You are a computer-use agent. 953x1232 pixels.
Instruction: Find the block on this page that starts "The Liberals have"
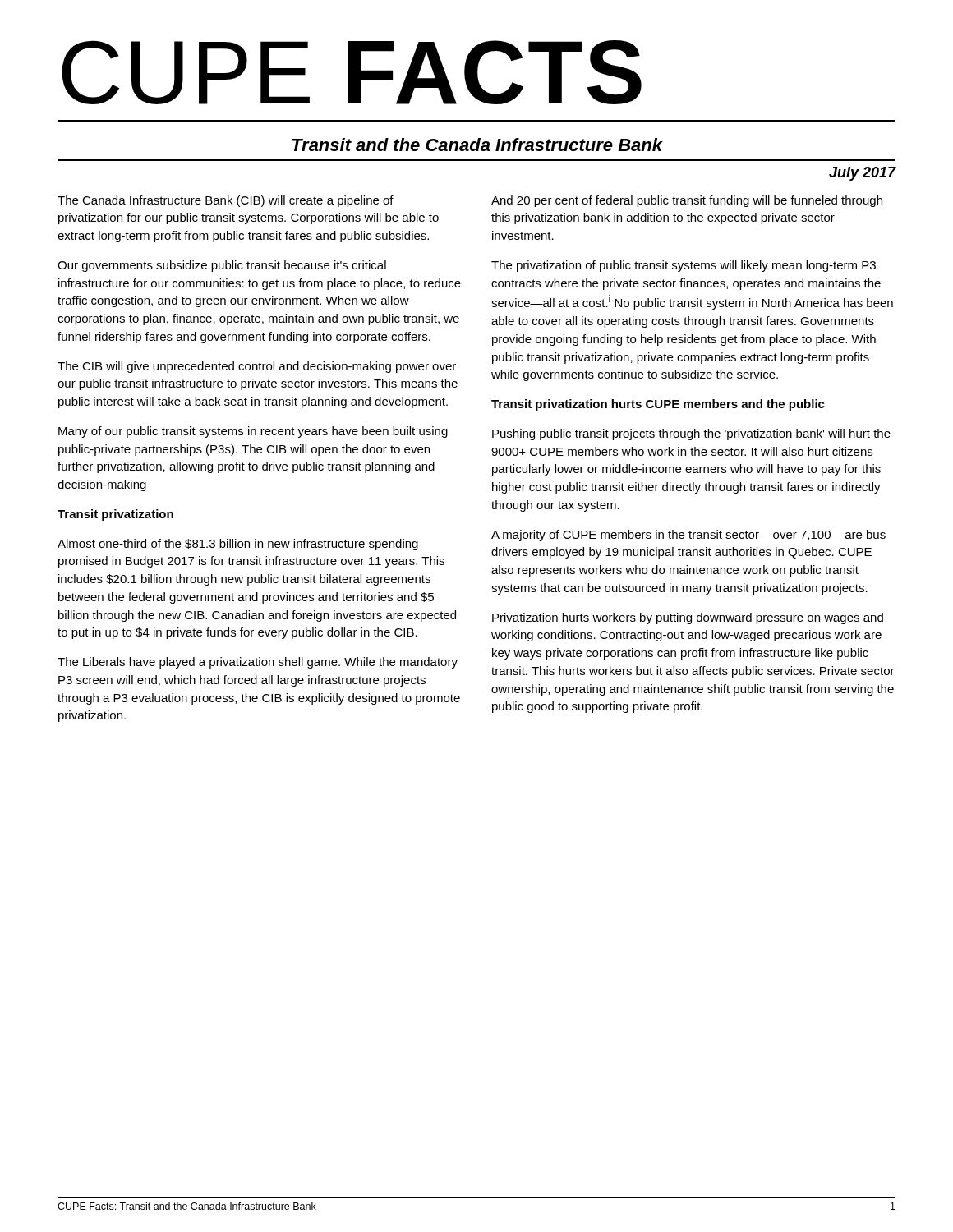pyautogui.click(x=260, y=689)
